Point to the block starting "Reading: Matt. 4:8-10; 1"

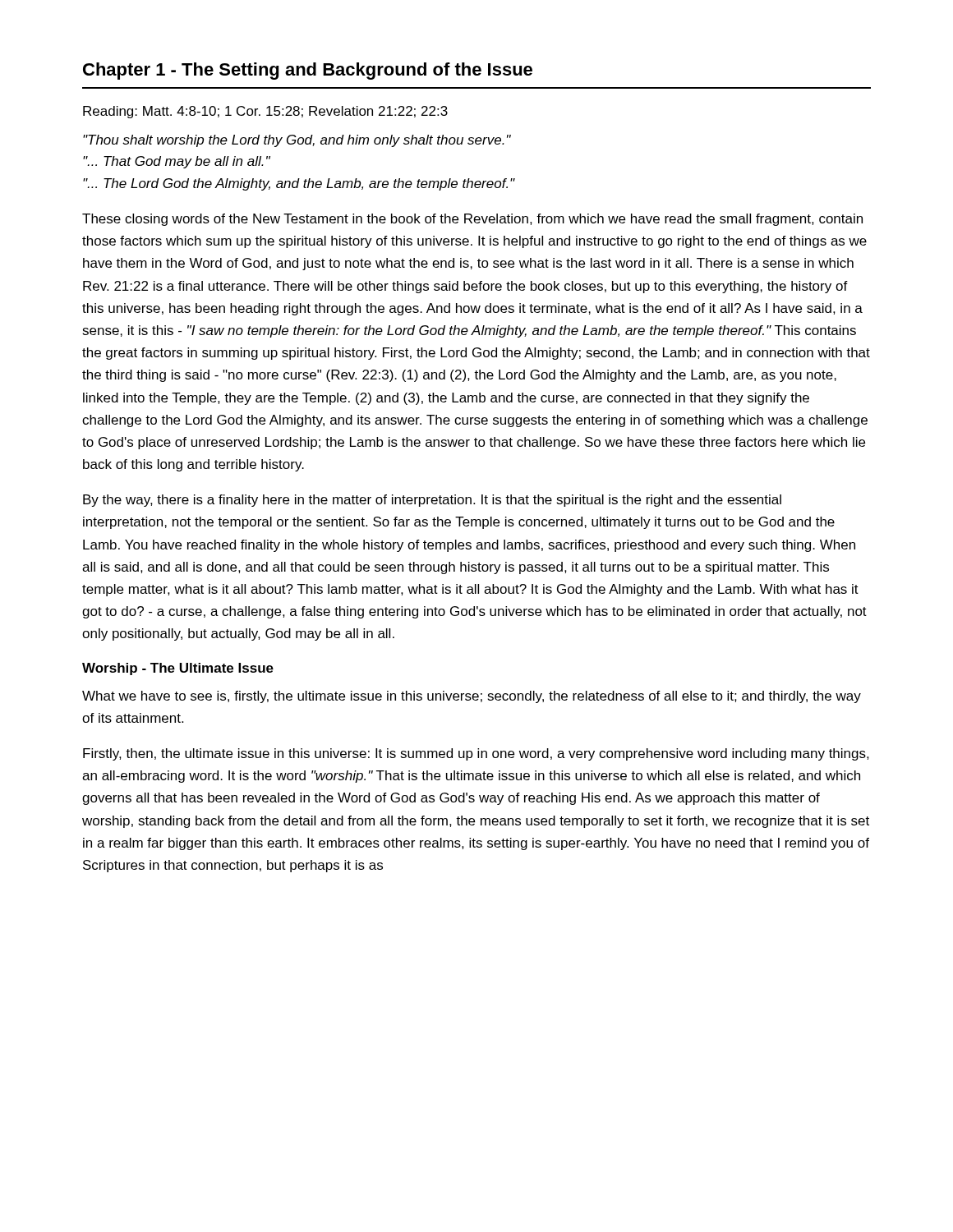point(265,111)
